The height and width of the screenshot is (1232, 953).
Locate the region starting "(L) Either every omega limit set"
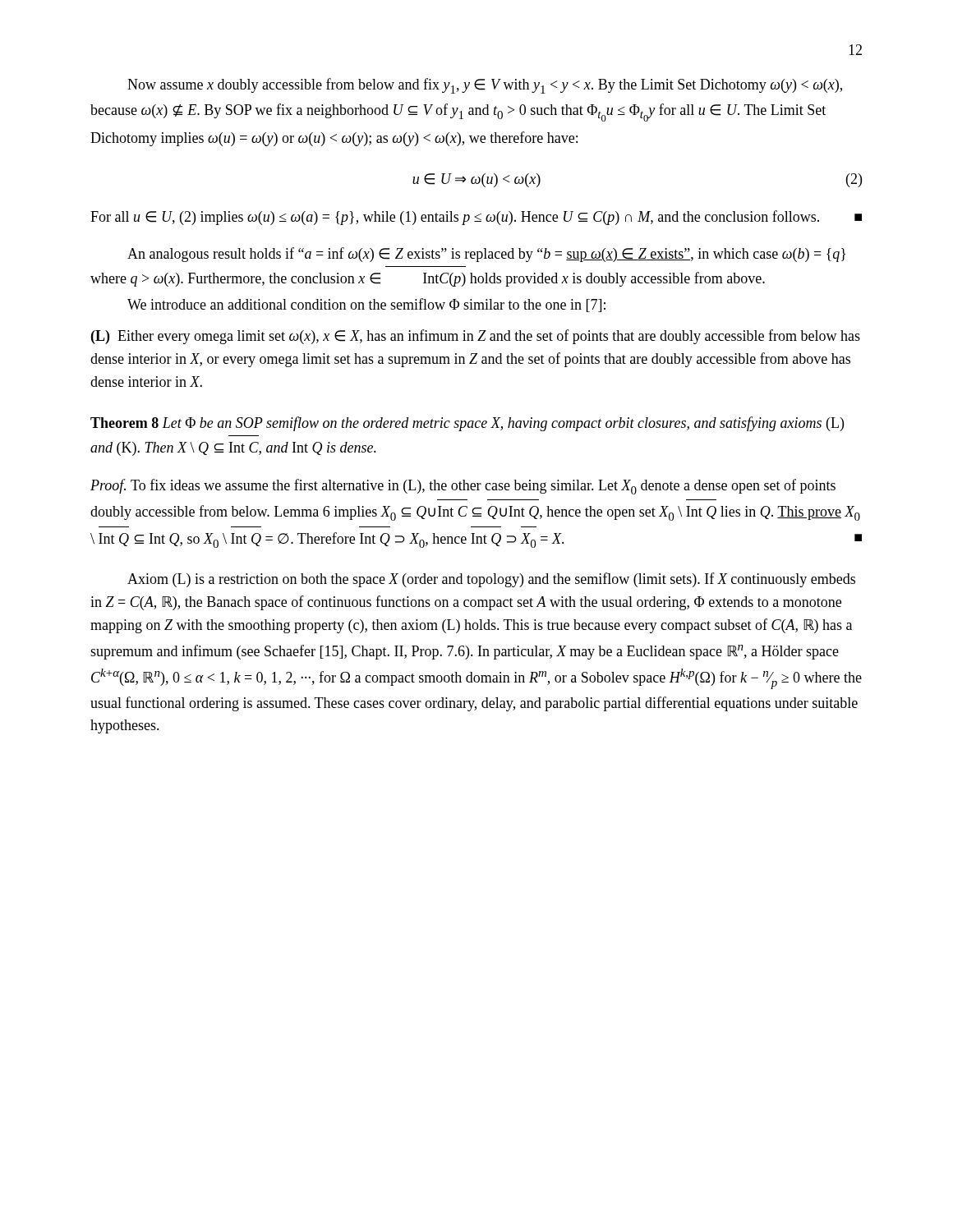coord(476,360)
